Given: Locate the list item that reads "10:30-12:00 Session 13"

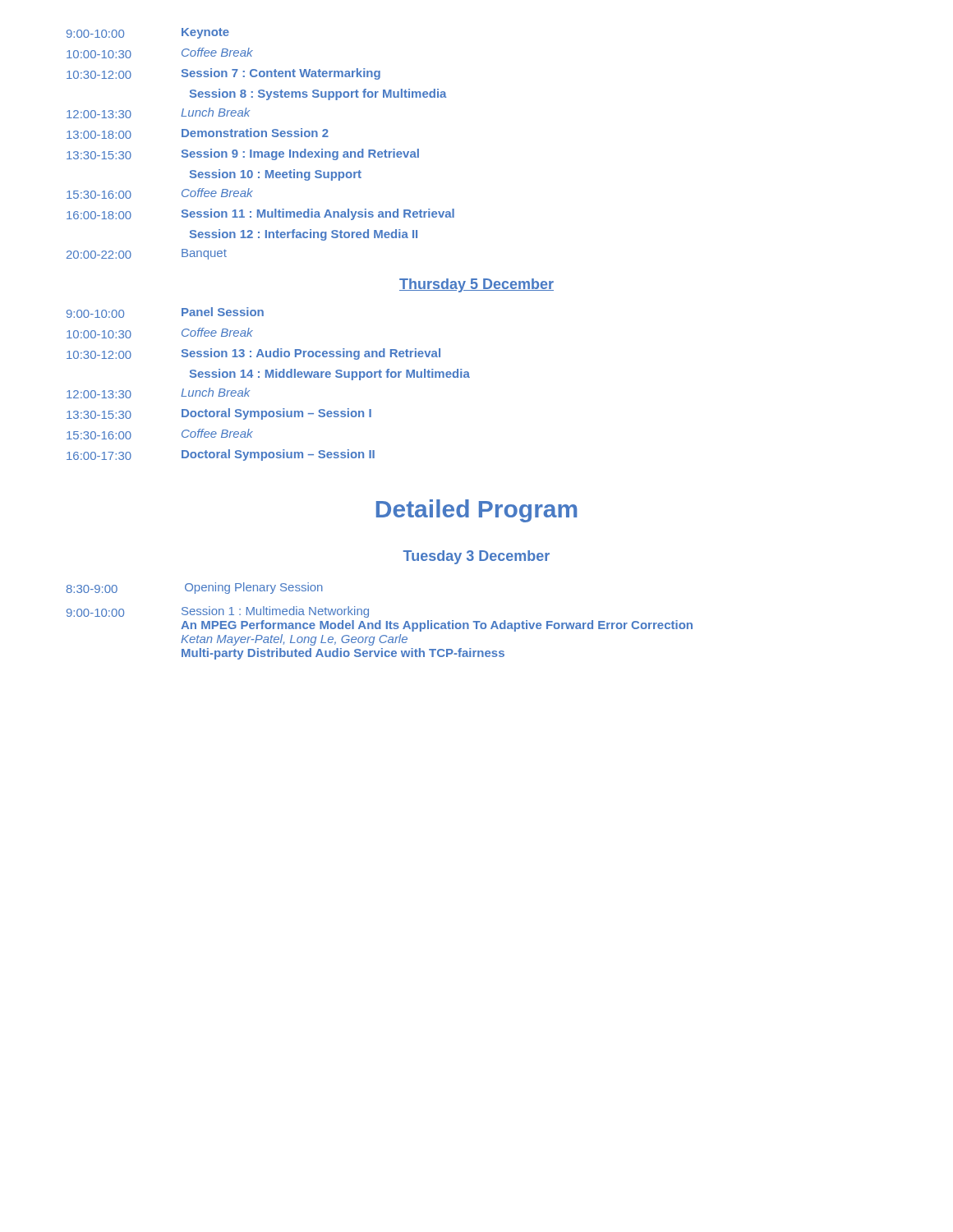Looking at the screenshot, I should (x=253, y=354).
